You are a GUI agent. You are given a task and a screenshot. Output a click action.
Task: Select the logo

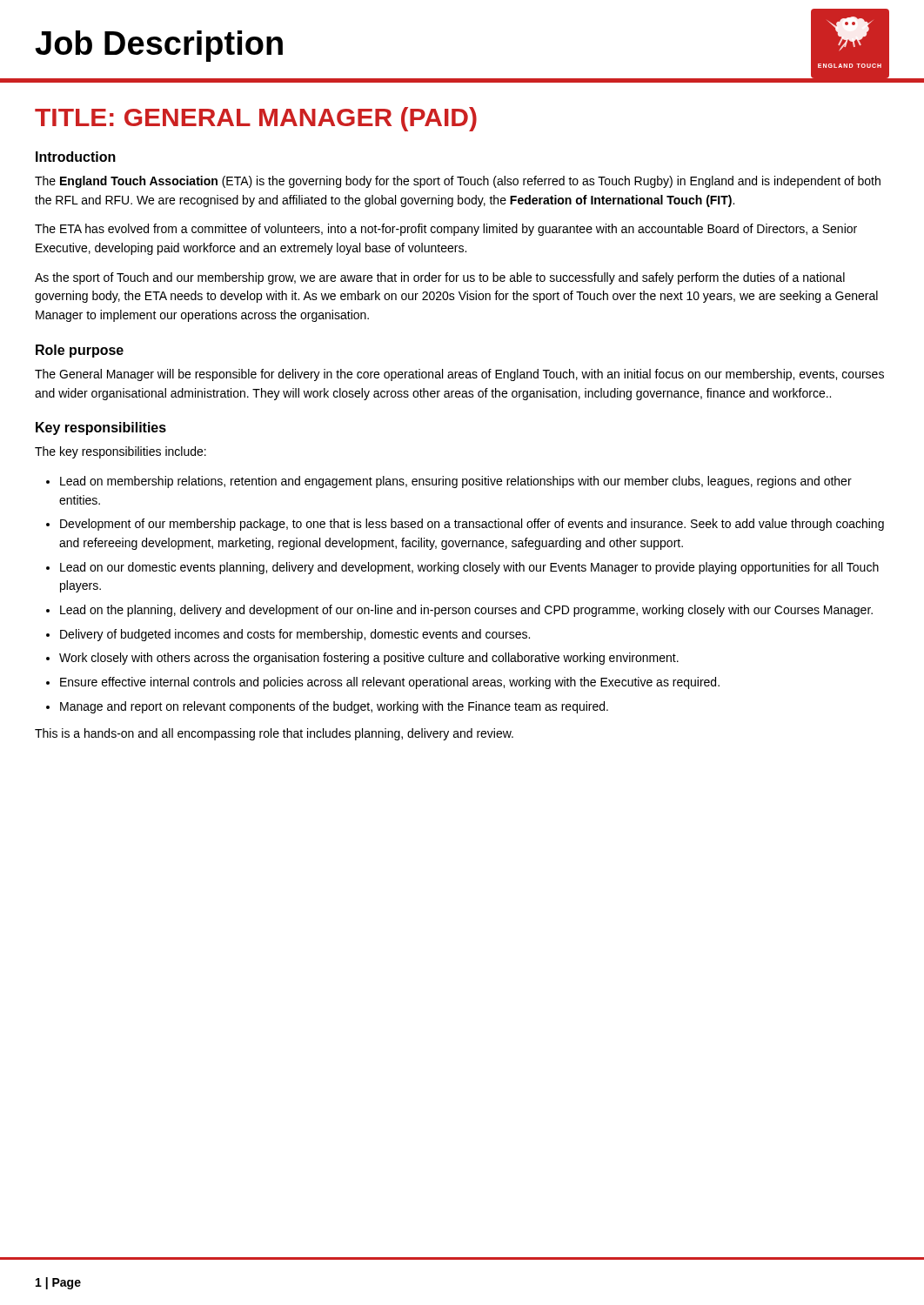pyautogui.click(x=850, y=44)
